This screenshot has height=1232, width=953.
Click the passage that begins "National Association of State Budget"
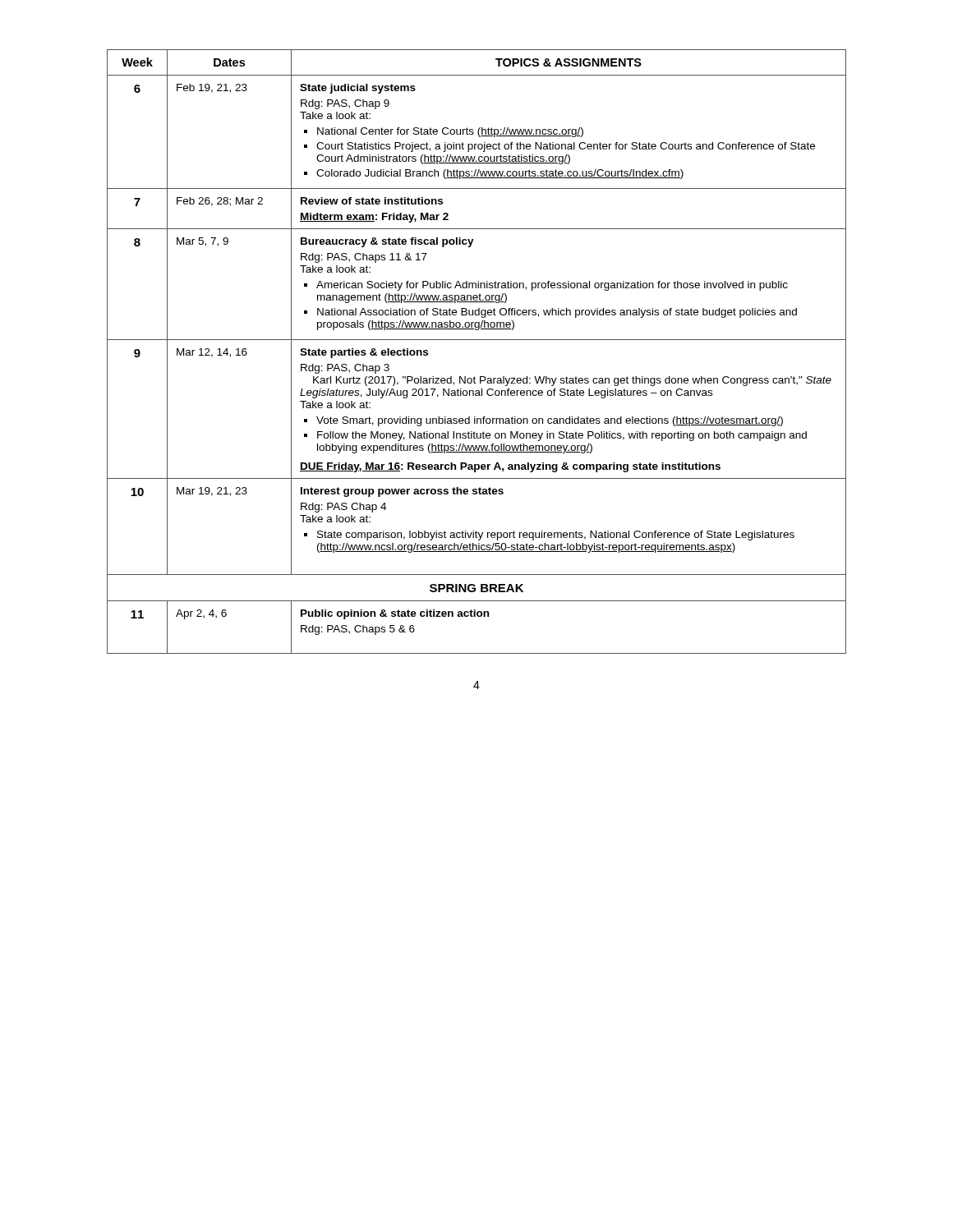coord(557,318)
